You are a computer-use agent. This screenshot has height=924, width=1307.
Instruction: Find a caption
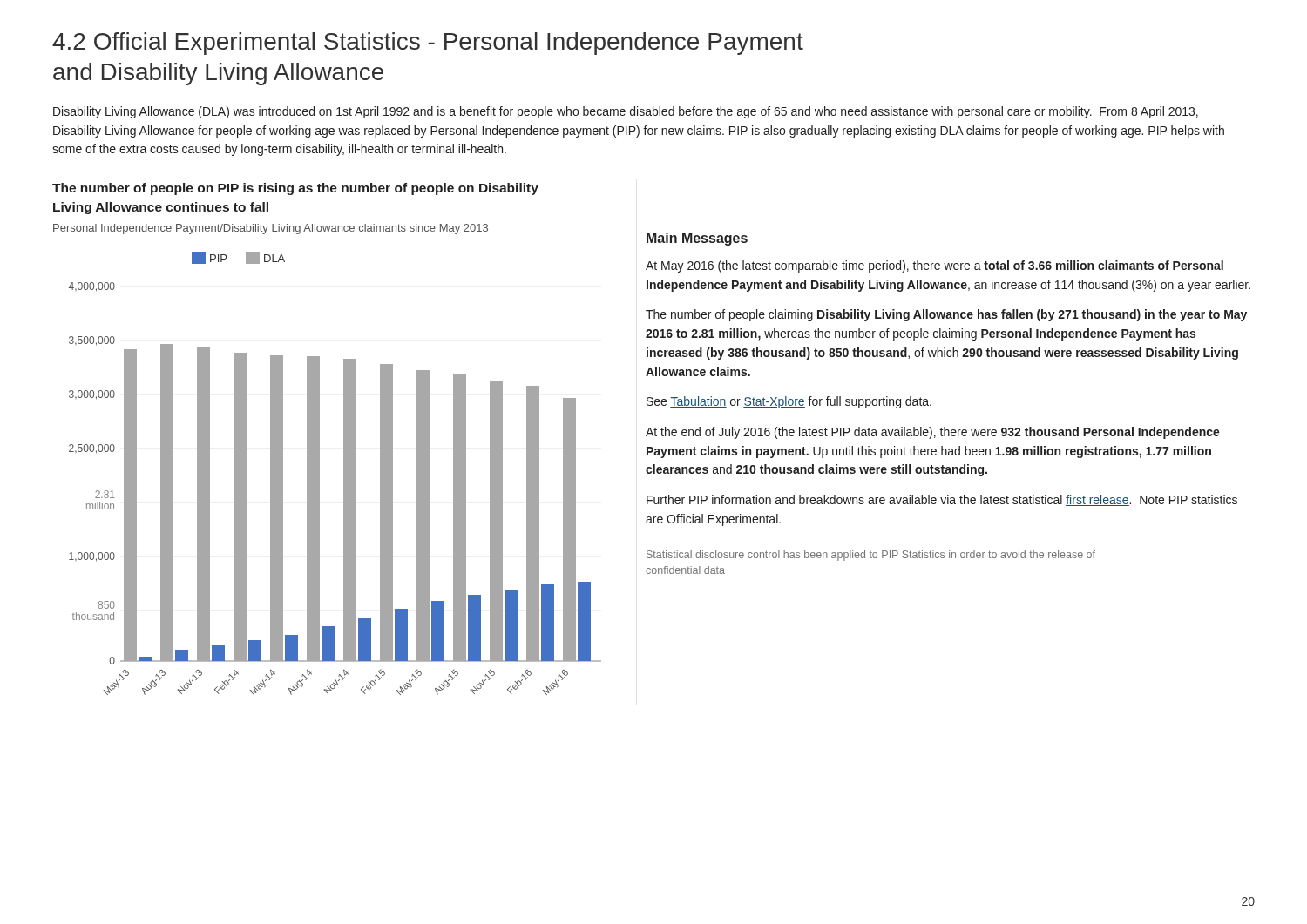pyautogui.click(x=270, y=228)
